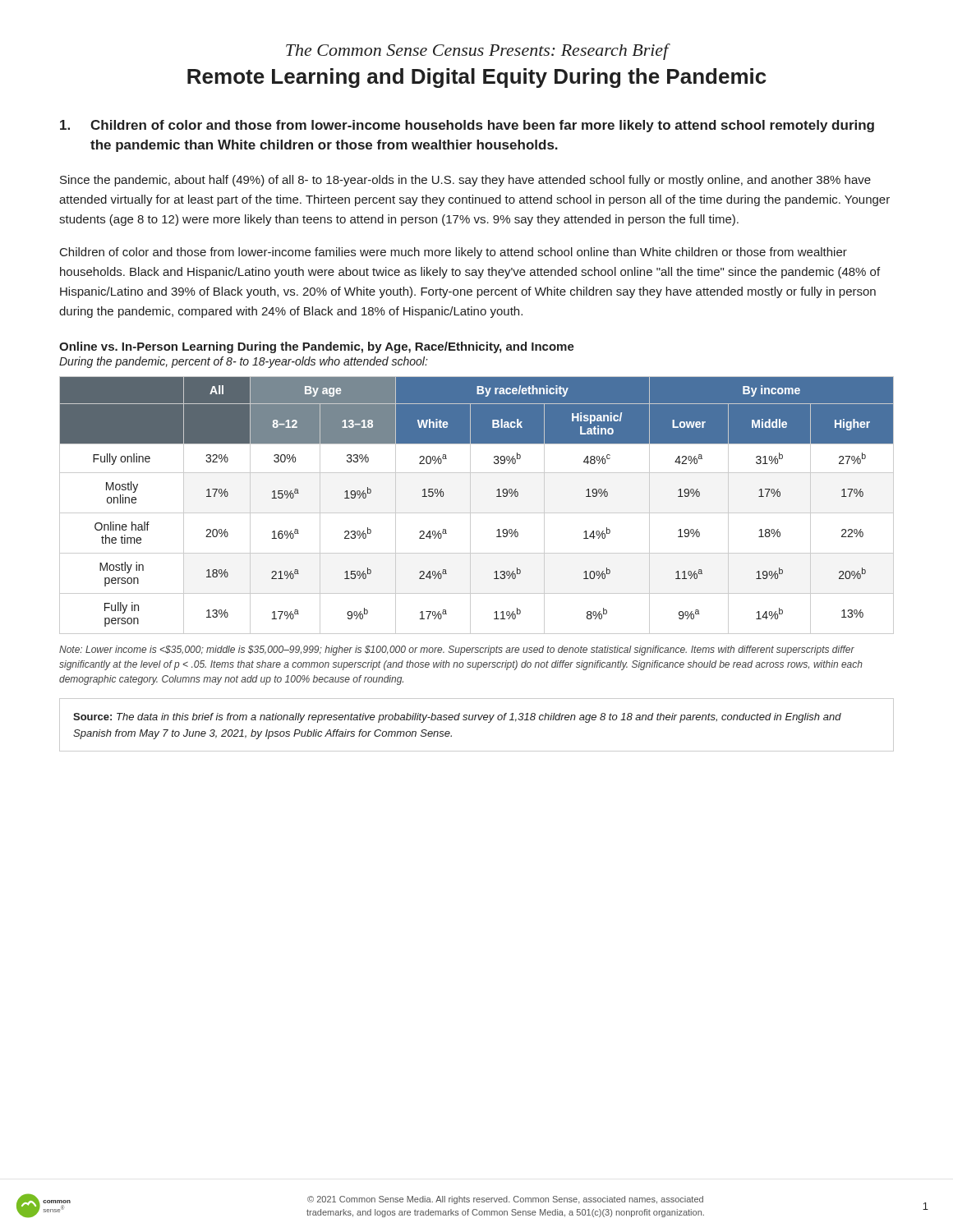Select the passage starting "1. Children of color"
This screenshot has height=1232, width=953.
[476, 135]
